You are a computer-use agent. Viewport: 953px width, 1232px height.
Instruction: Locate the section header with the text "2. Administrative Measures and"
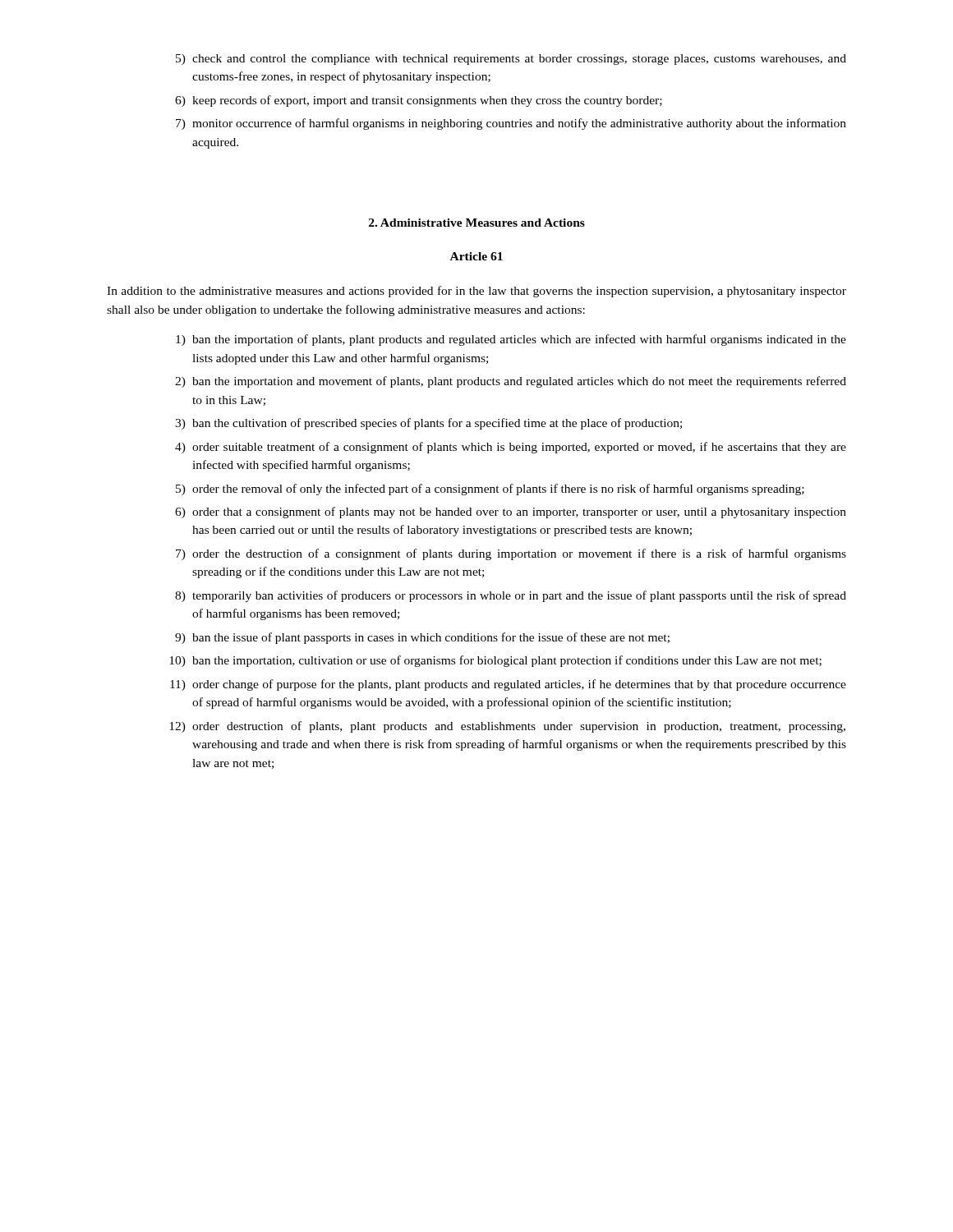click(476, 222)
